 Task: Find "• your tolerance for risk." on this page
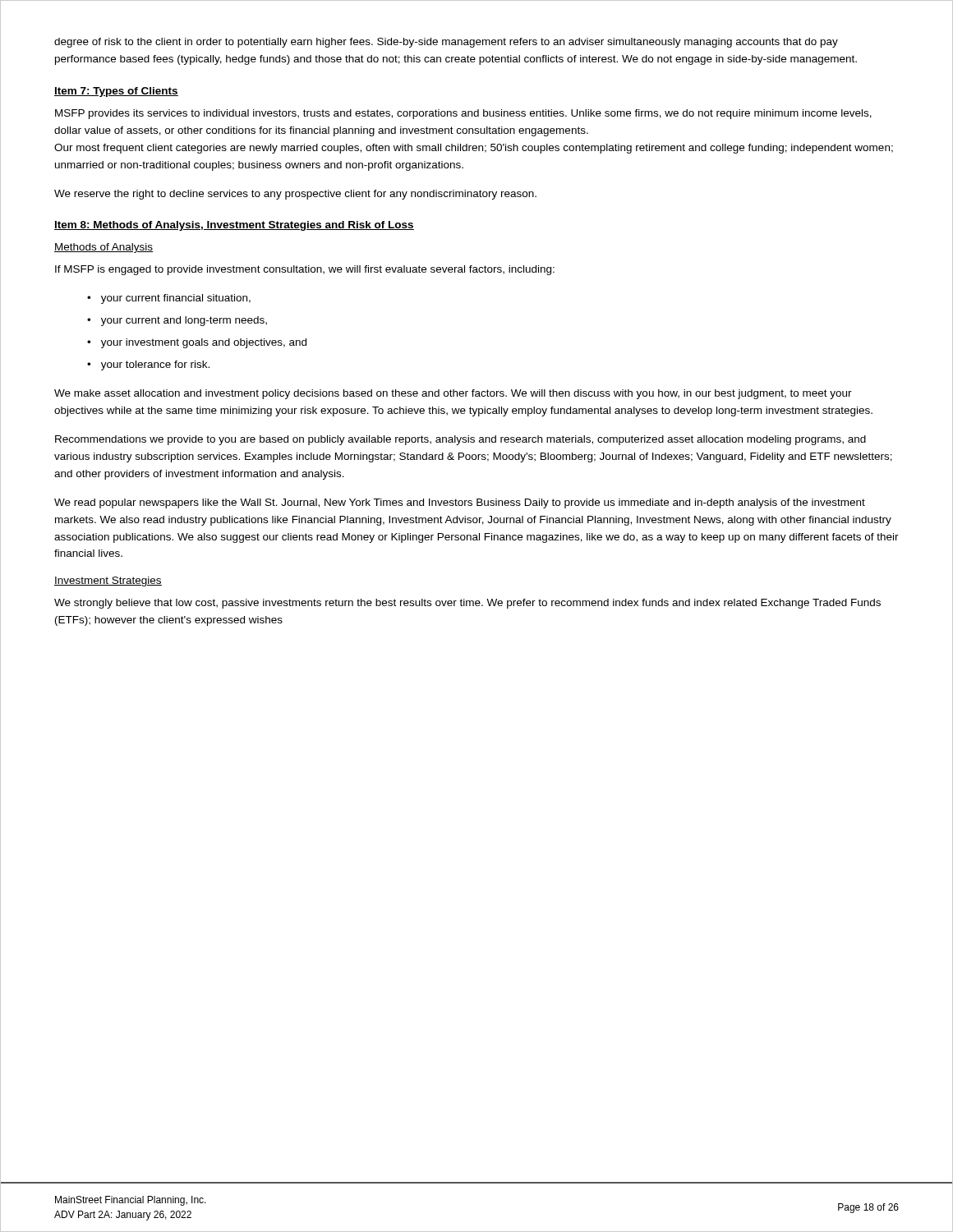149,365
